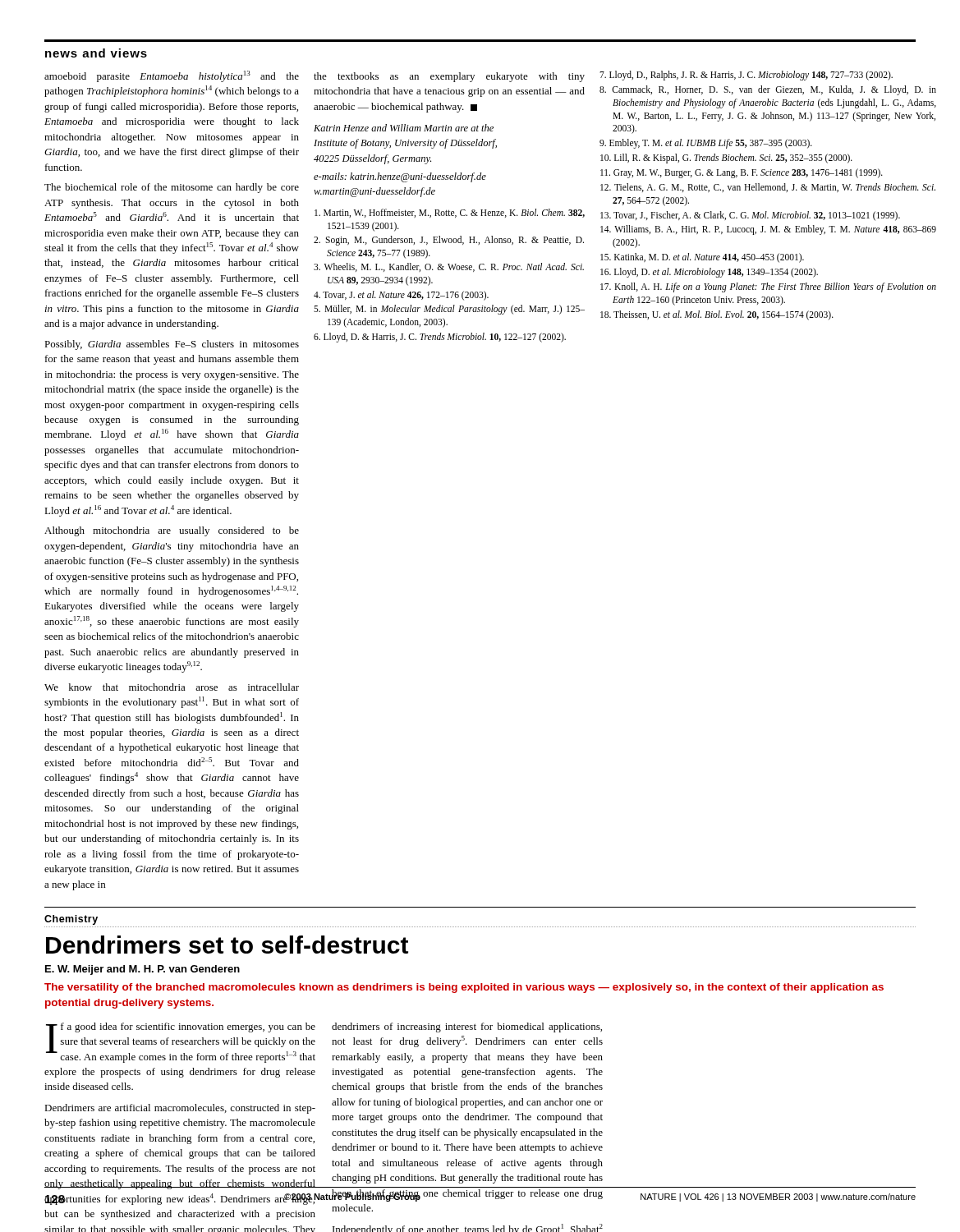The width and height of the screenshot is (960, 1232).
Task: Select the list item with the text "16. Lloyd, D. et al."
Action: [x=768, y=273]
